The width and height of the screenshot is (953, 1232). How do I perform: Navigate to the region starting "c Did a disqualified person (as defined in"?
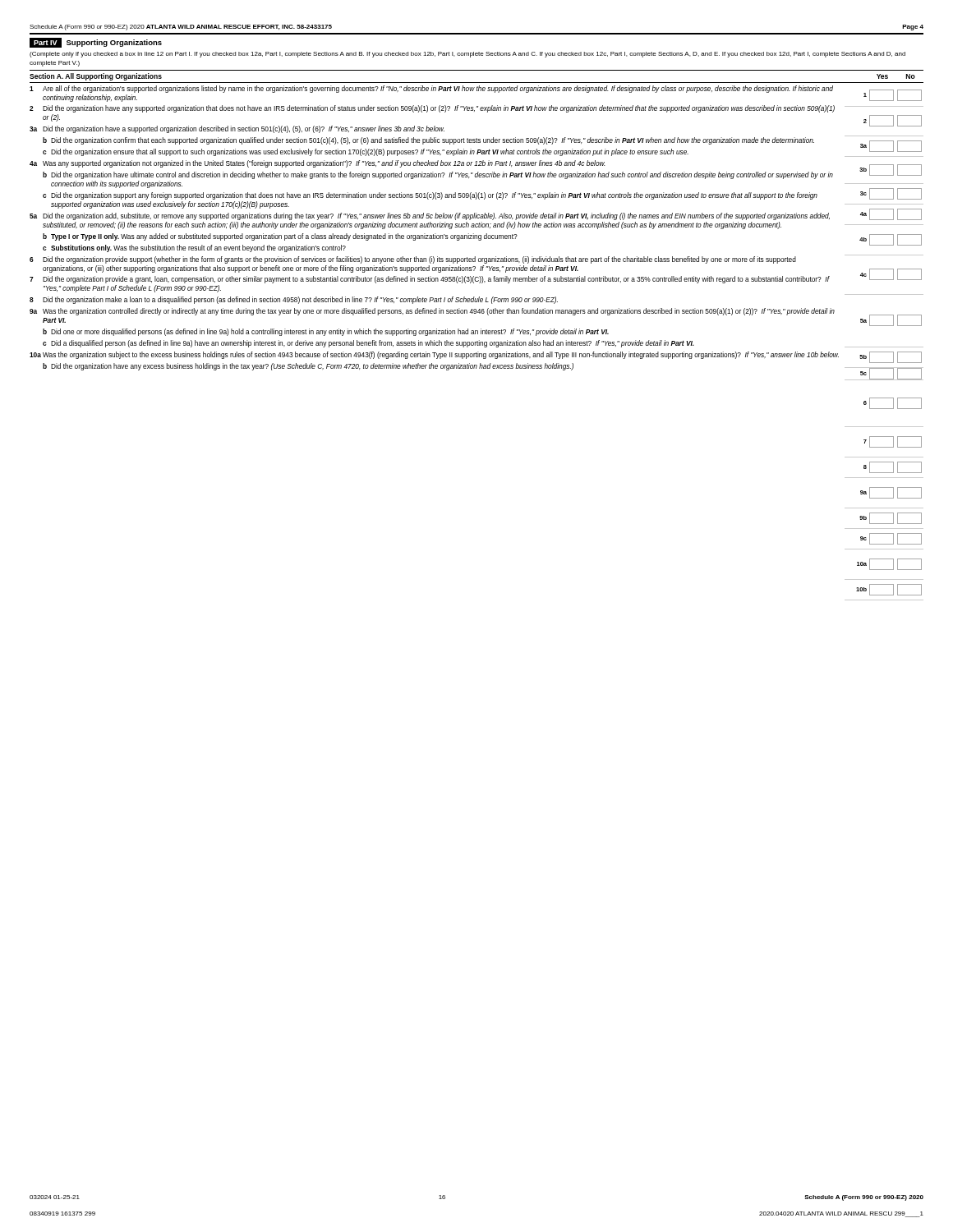click(x=435, y=344)
